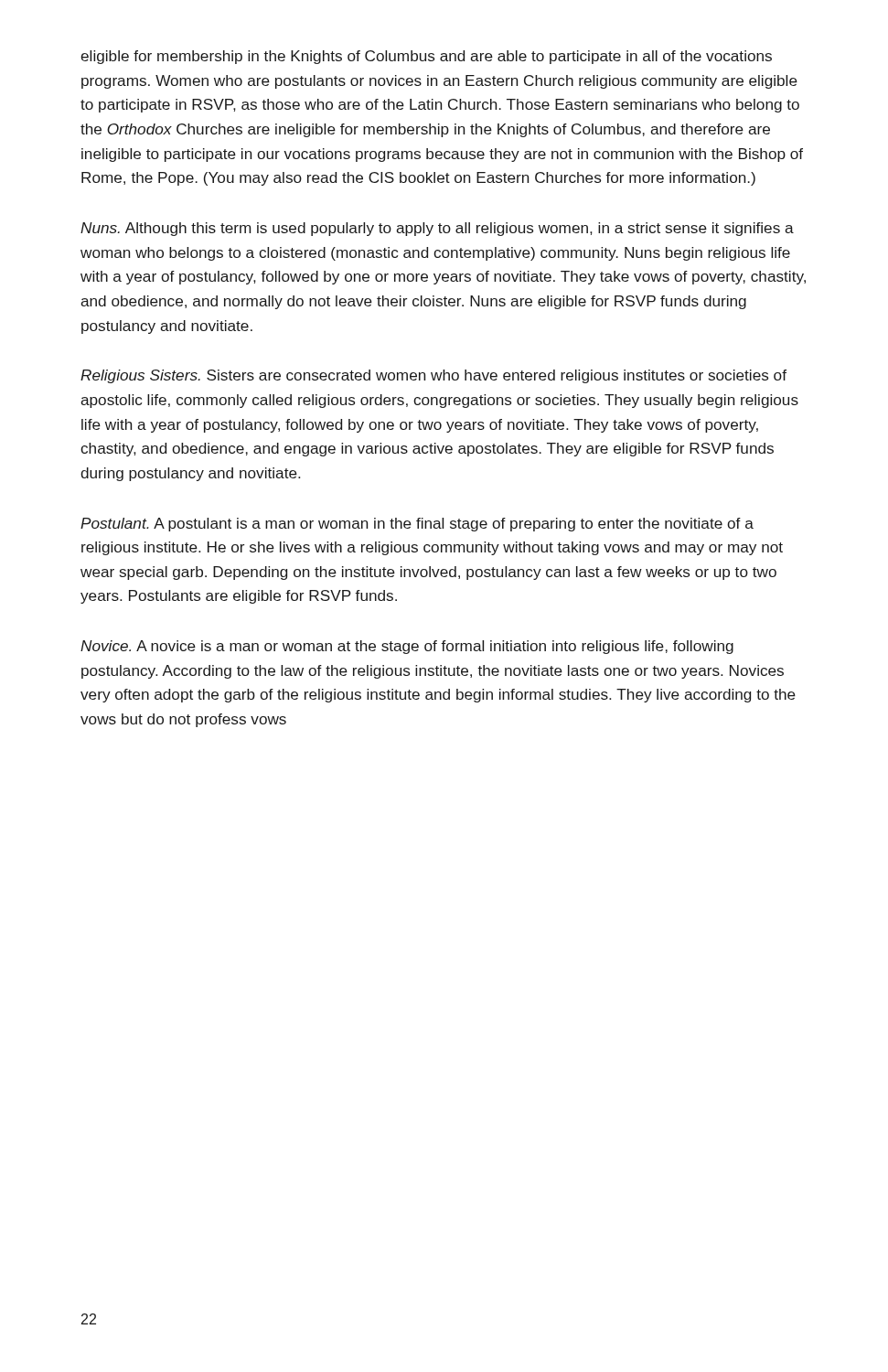This screenshot has width=888, height=1372.
Task: Find the text block containing "Nuns. Although this term is used"
Action: pos(444,276)
